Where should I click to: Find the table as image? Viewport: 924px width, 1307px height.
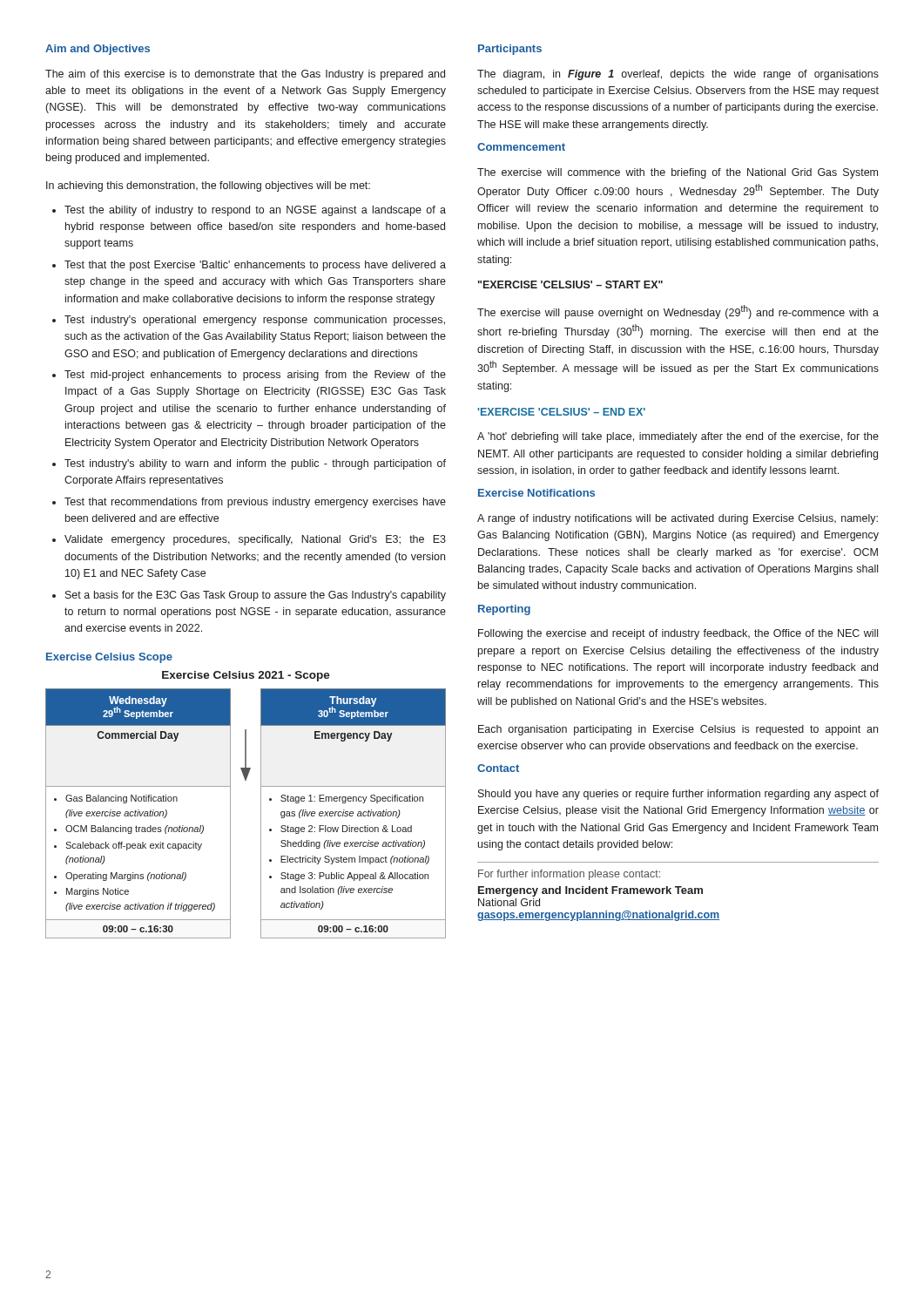coord(246,803)
